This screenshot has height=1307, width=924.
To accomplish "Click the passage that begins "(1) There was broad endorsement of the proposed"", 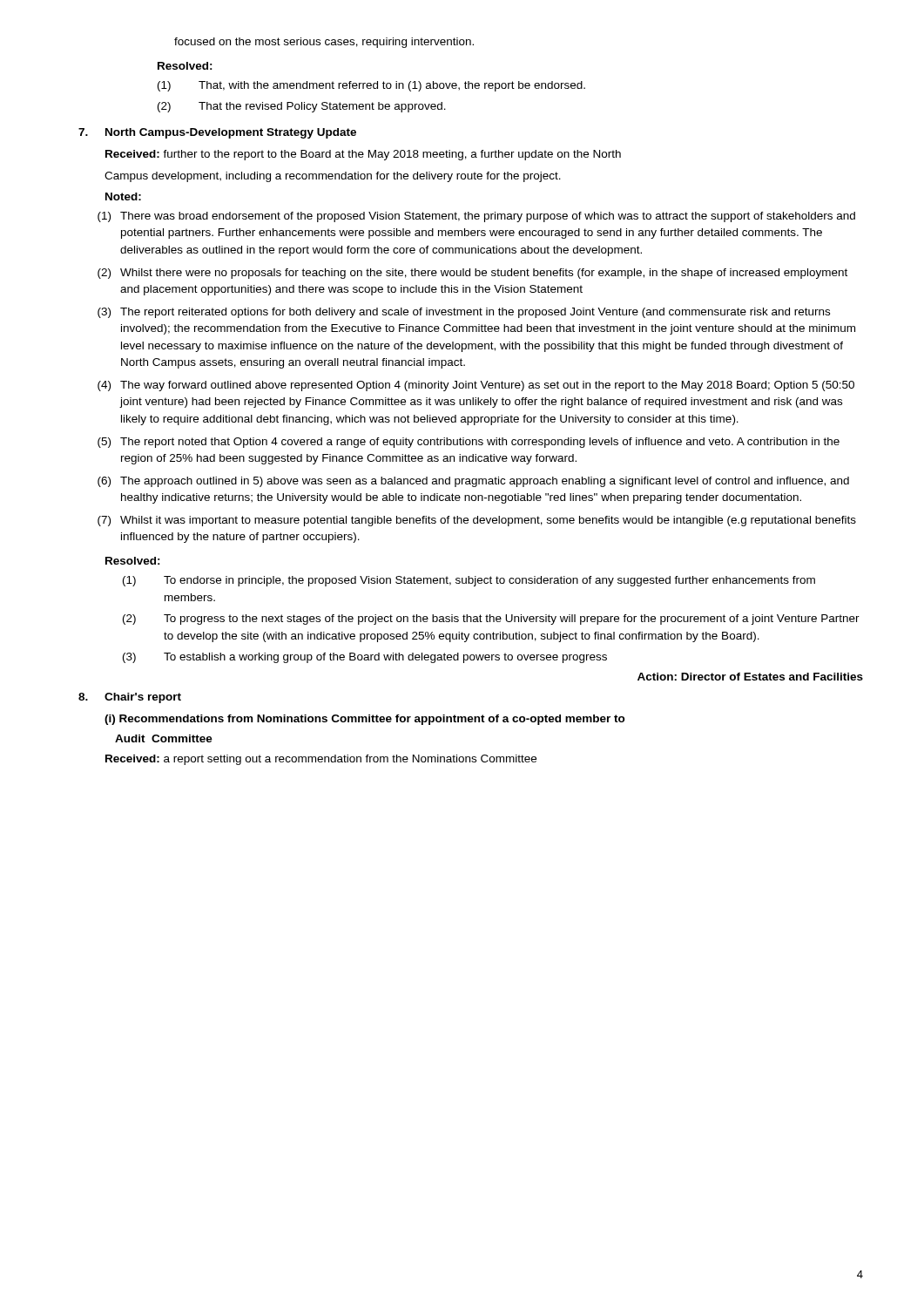I will pyautogui.click(x=471, y=233).
